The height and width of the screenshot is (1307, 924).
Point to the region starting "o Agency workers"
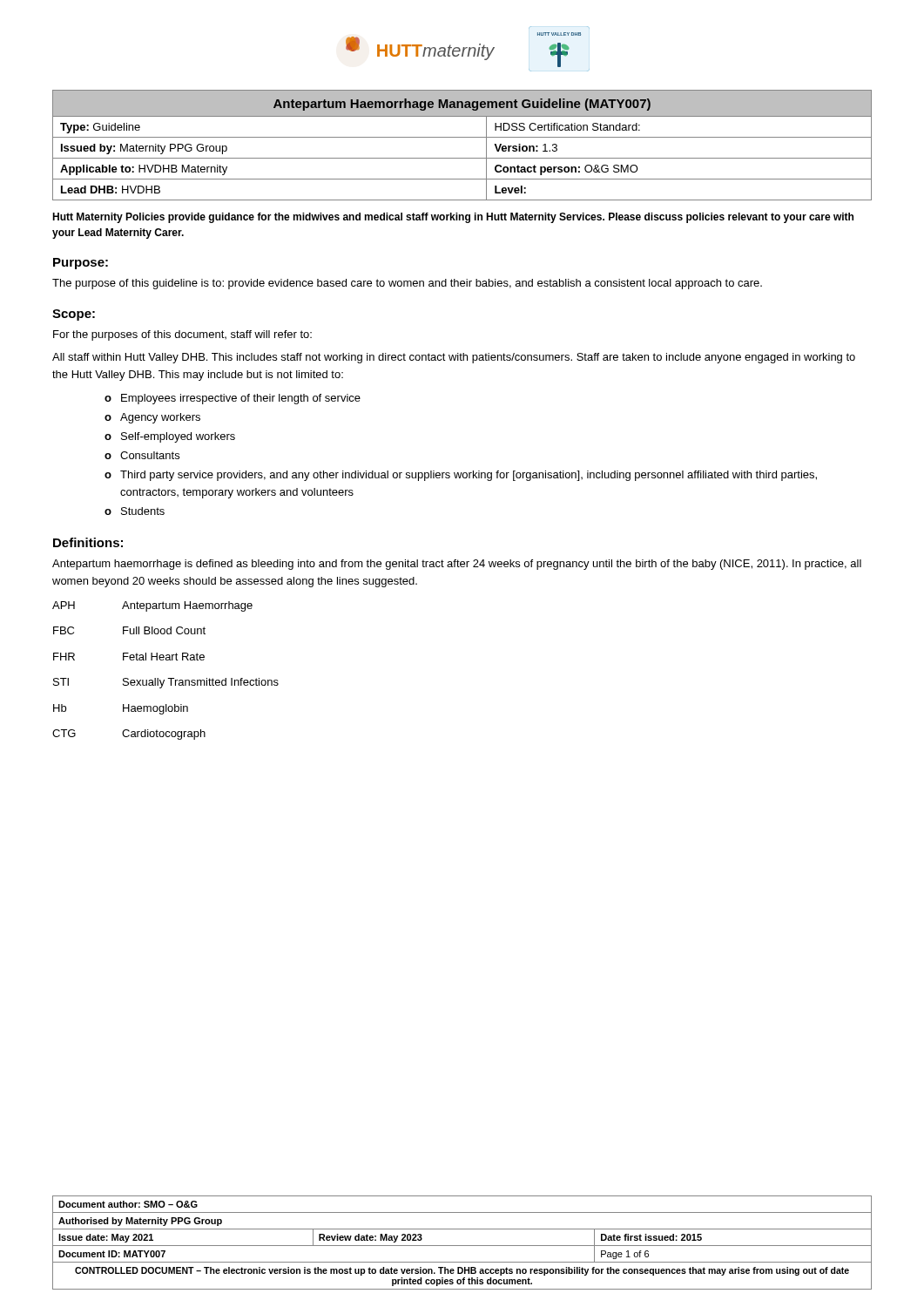(x=152, y=418)
